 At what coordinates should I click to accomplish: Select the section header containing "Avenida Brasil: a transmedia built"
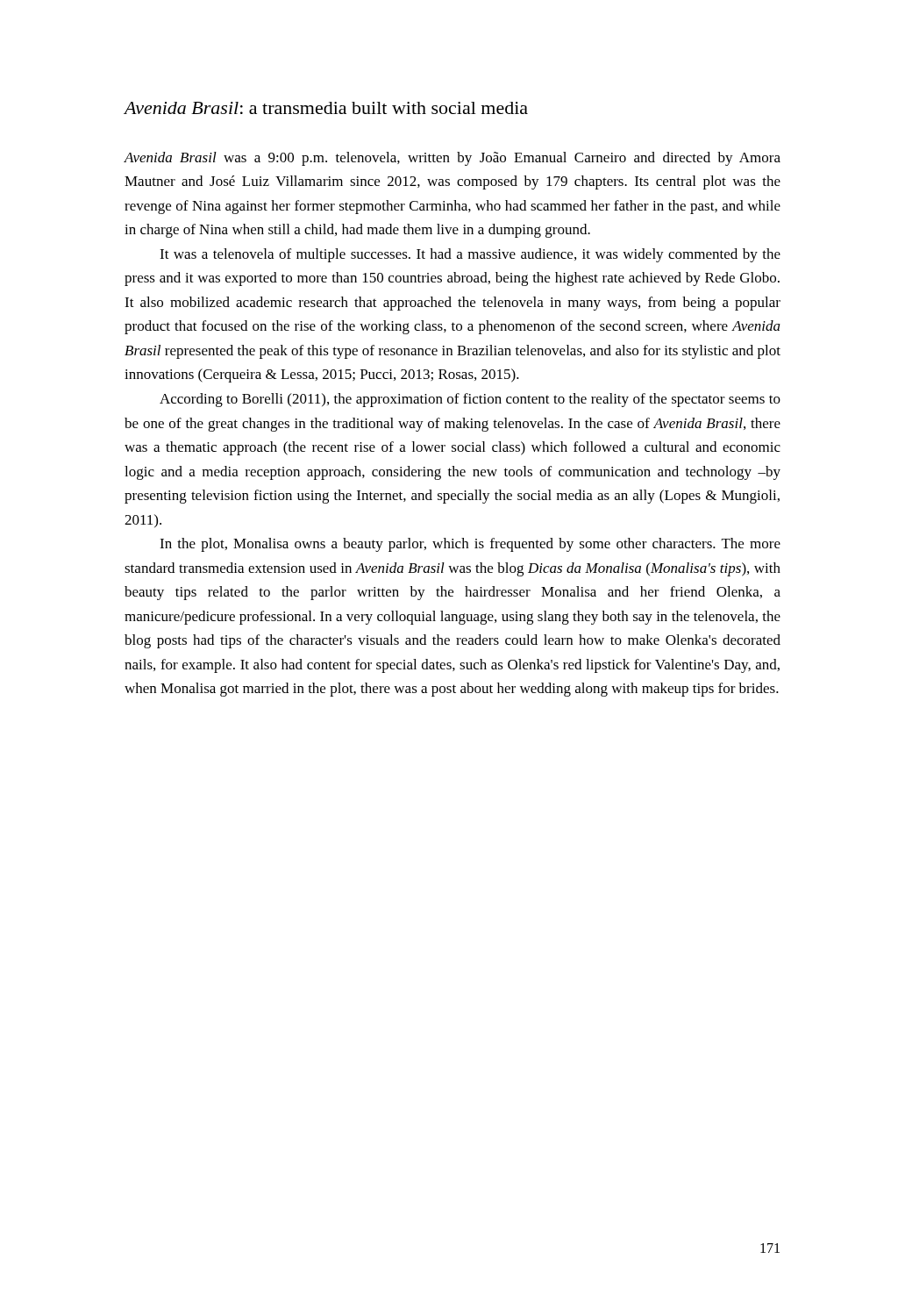[x=326, y=107]
